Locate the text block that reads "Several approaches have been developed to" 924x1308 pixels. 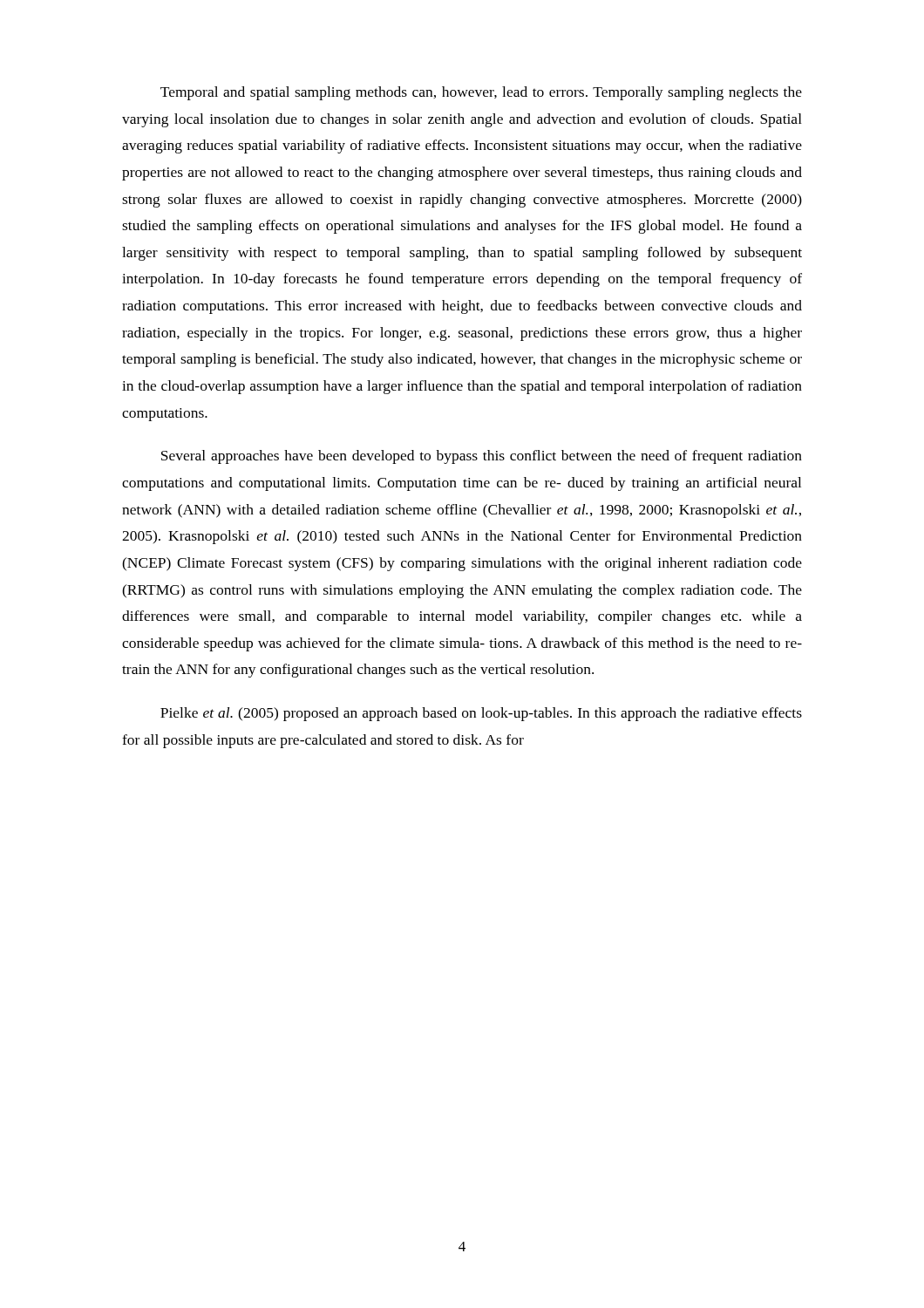pyautogui.click(x=462, y=562)
